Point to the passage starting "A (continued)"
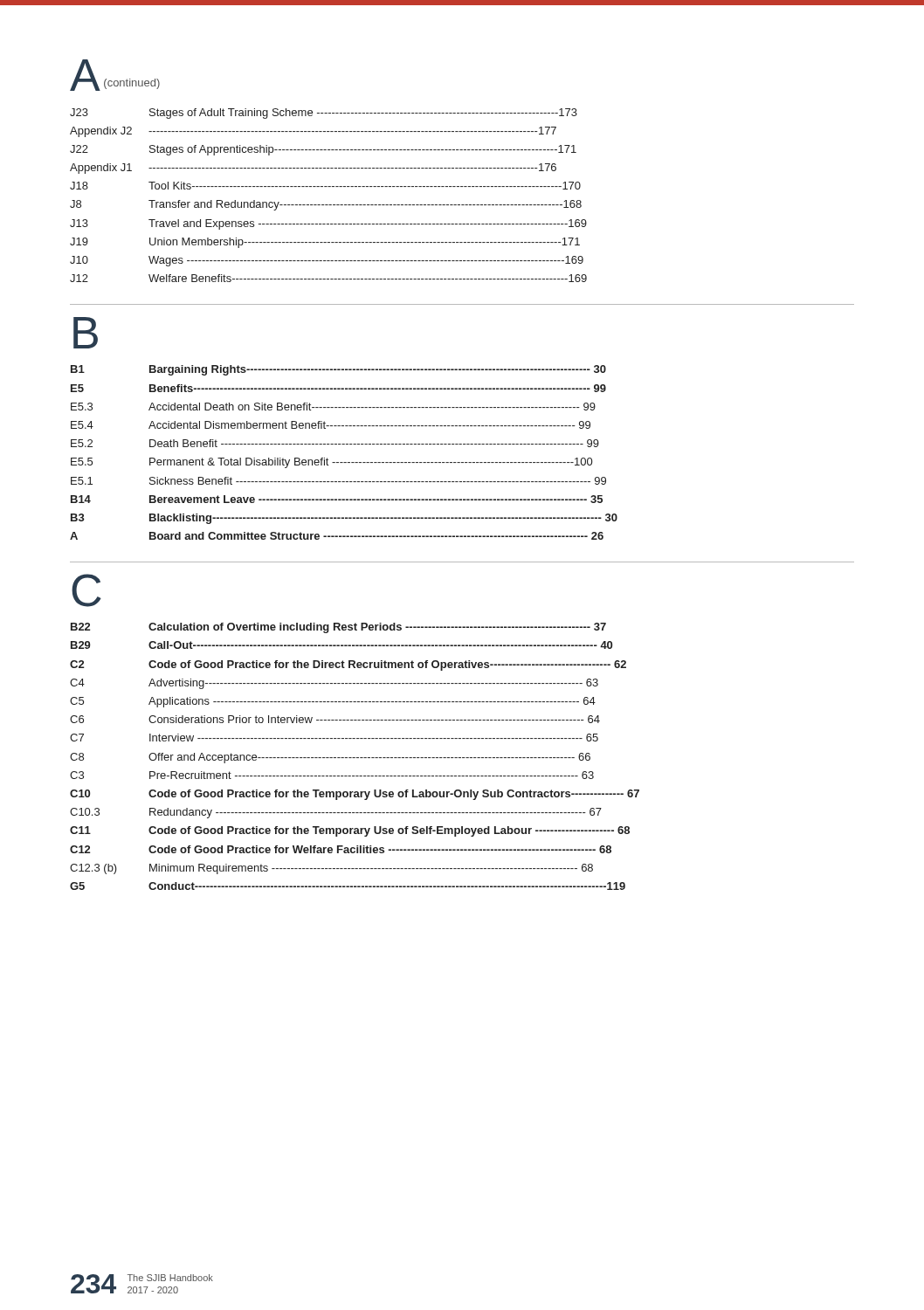The width and height of the screenshot is (924, 1310). tap(115, 75)
